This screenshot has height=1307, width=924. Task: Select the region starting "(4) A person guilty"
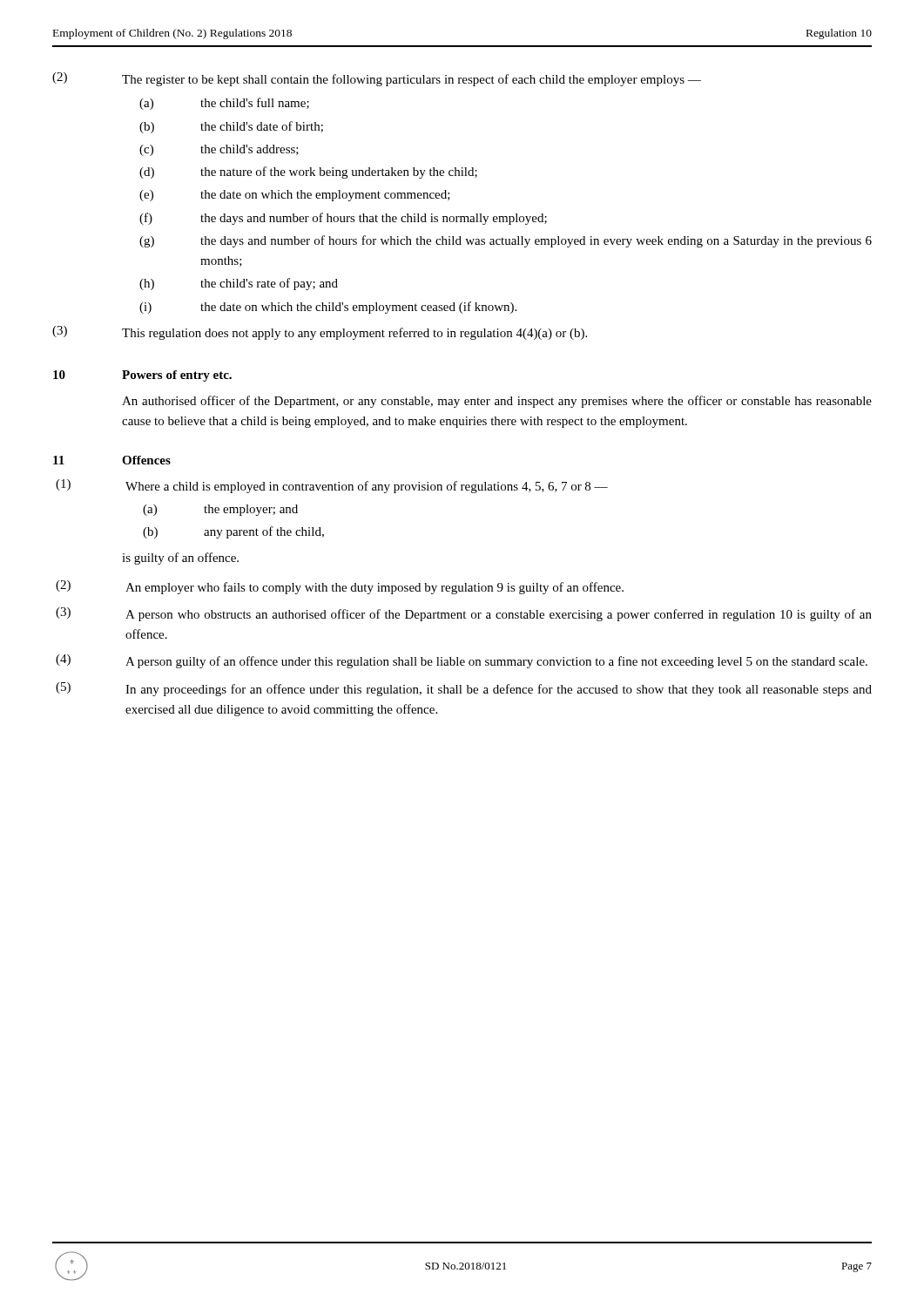(x=462, y=662)
